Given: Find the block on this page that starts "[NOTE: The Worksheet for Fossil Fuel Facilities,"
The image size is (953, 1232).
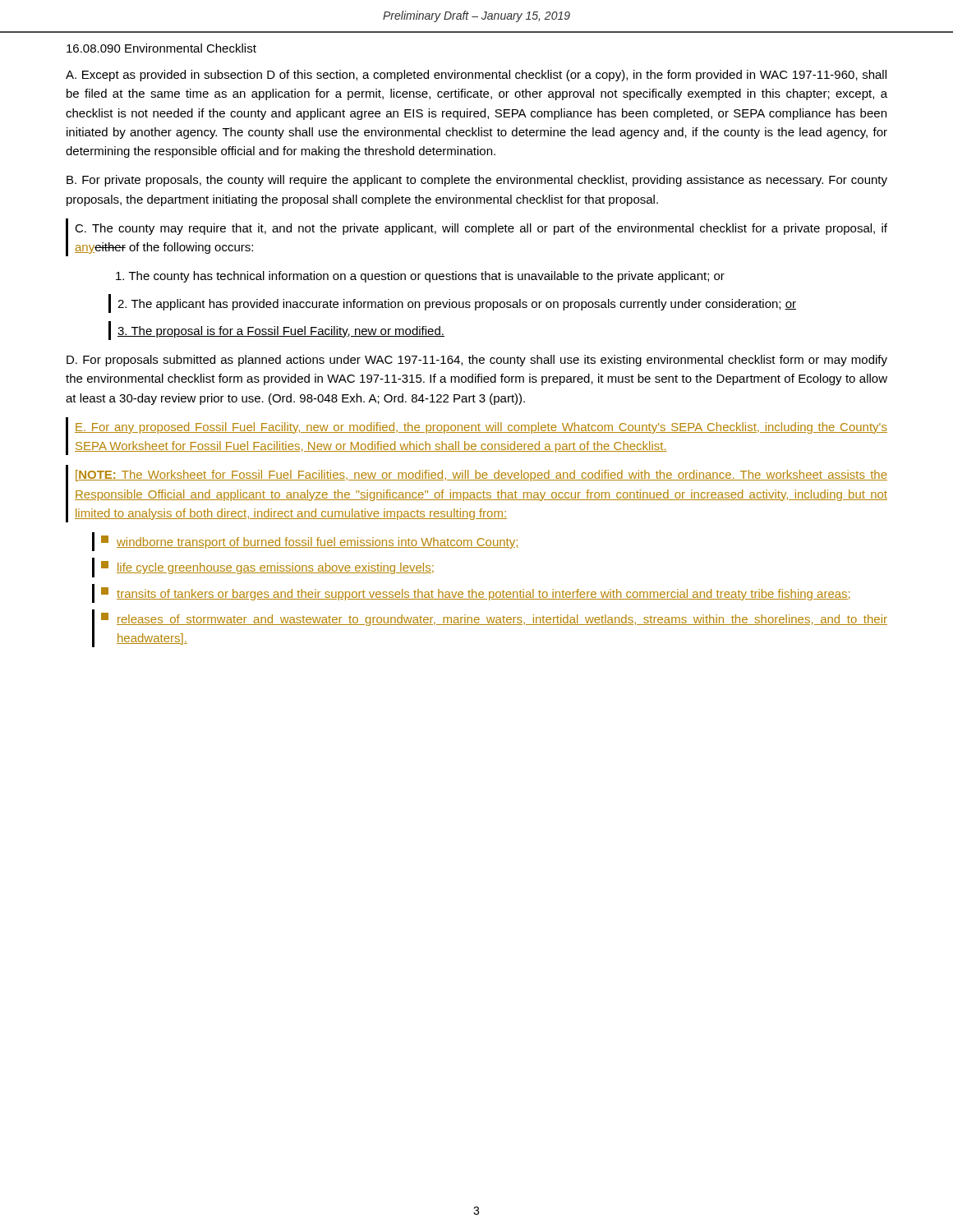Looking at the screenshot, I should tap(481, 494).
